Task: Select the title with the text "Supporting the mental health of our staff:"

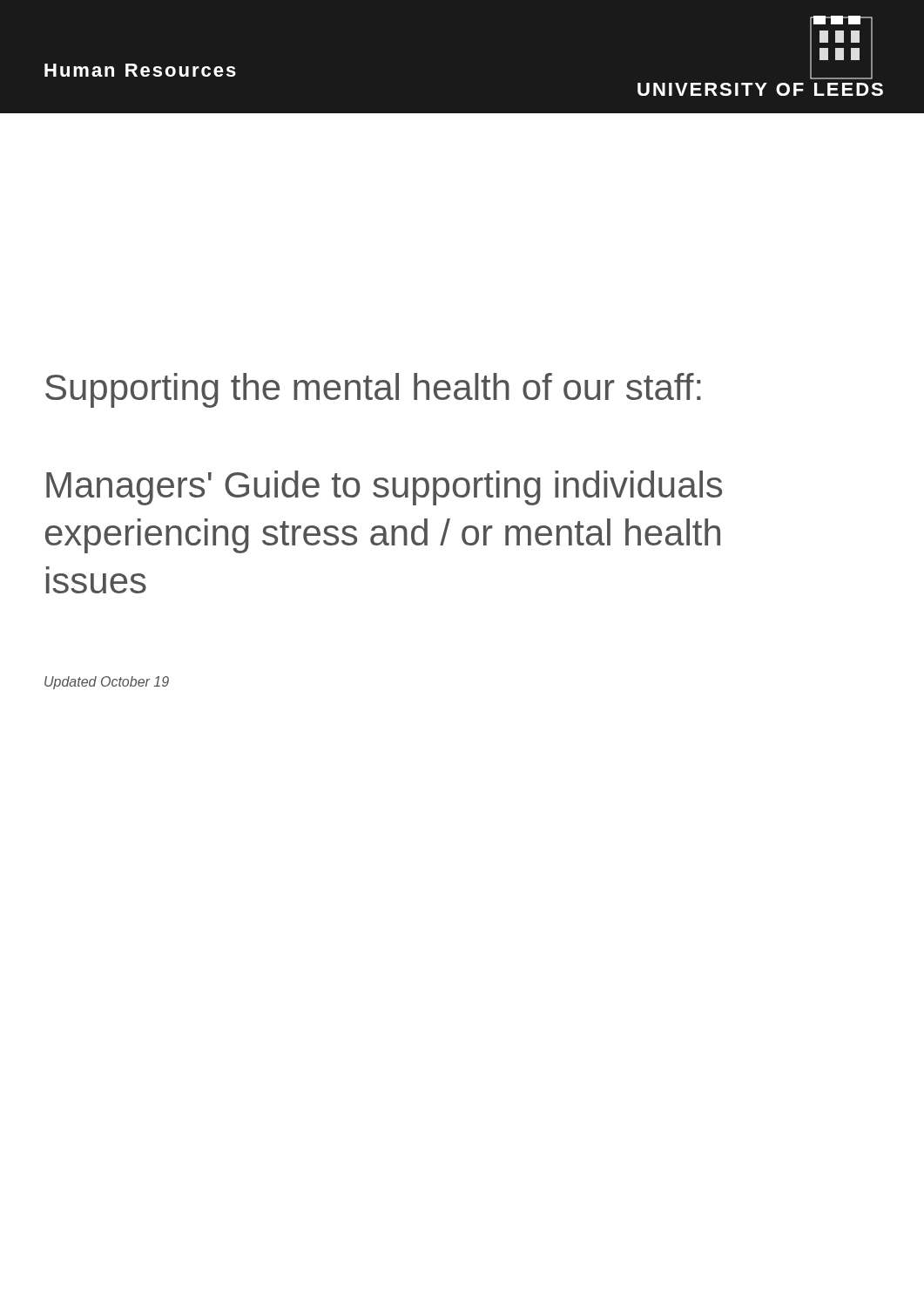Action: click(x=374, y=387)
